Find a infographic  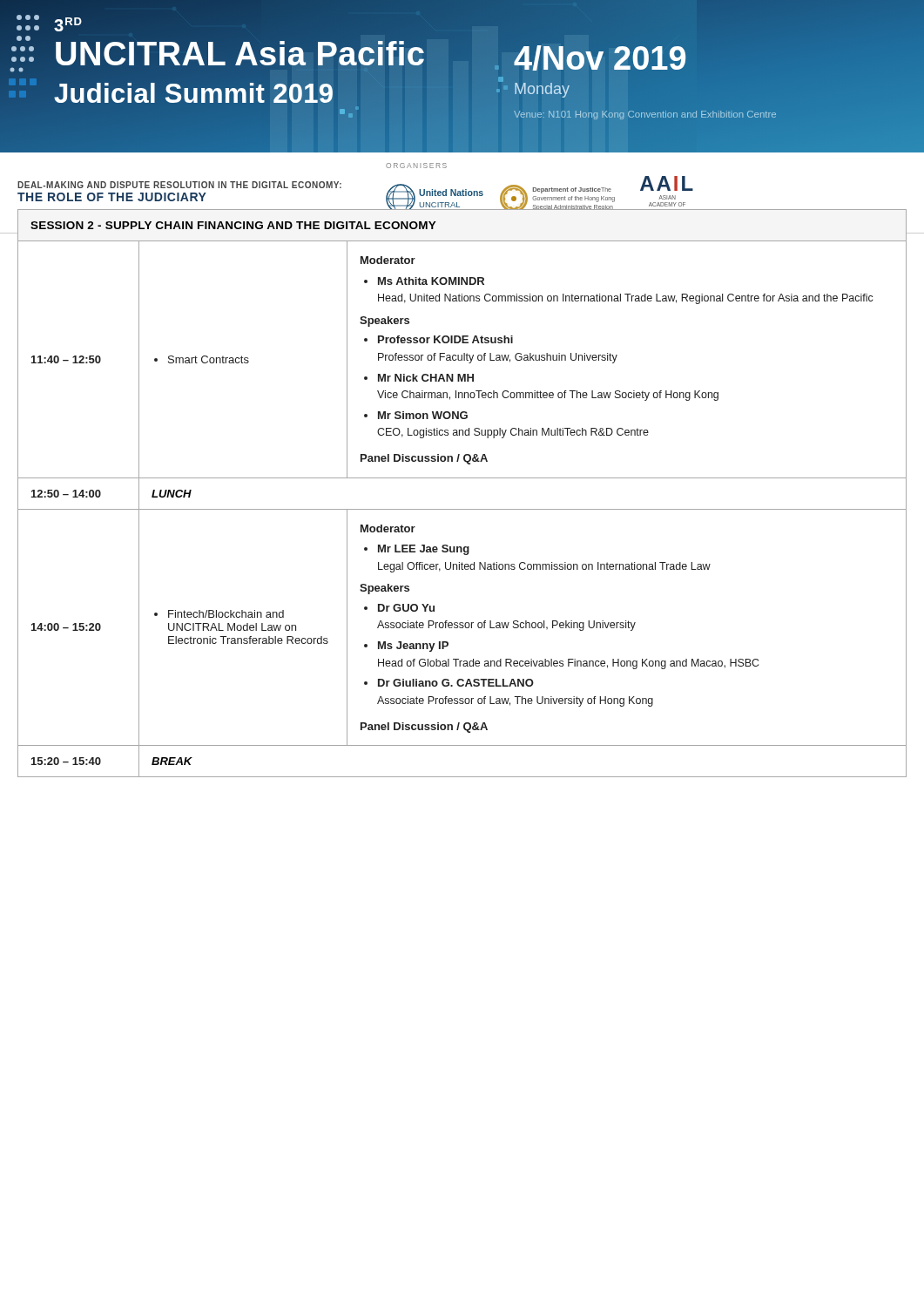pos(462,76)
